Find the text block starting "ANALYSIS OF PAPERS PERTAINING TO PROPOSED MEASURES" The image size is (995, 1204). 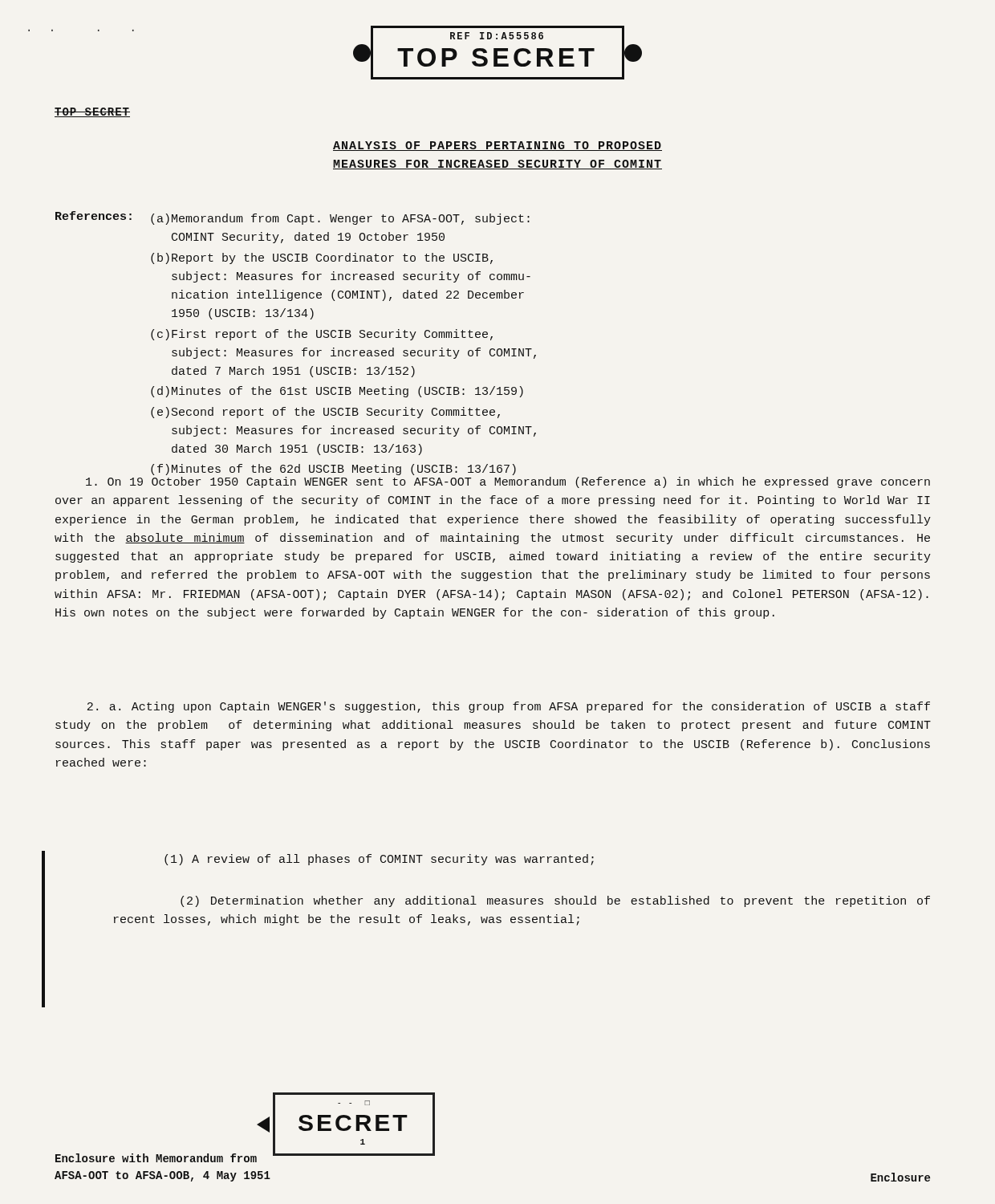tap(498, 156)
